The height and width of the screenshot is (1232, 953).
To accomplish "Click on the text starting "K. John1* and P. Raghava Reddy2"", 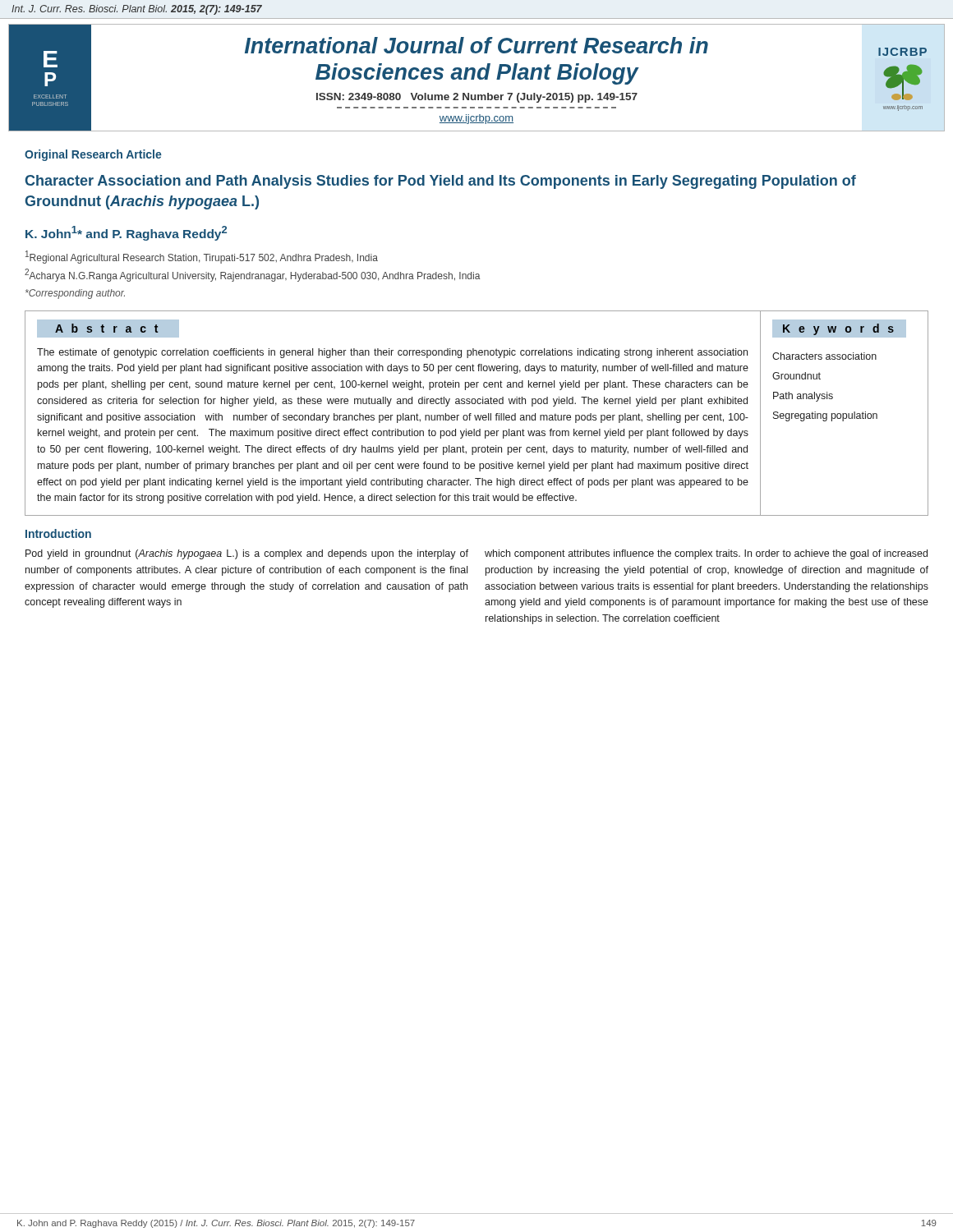I will [x=126, y=232].
